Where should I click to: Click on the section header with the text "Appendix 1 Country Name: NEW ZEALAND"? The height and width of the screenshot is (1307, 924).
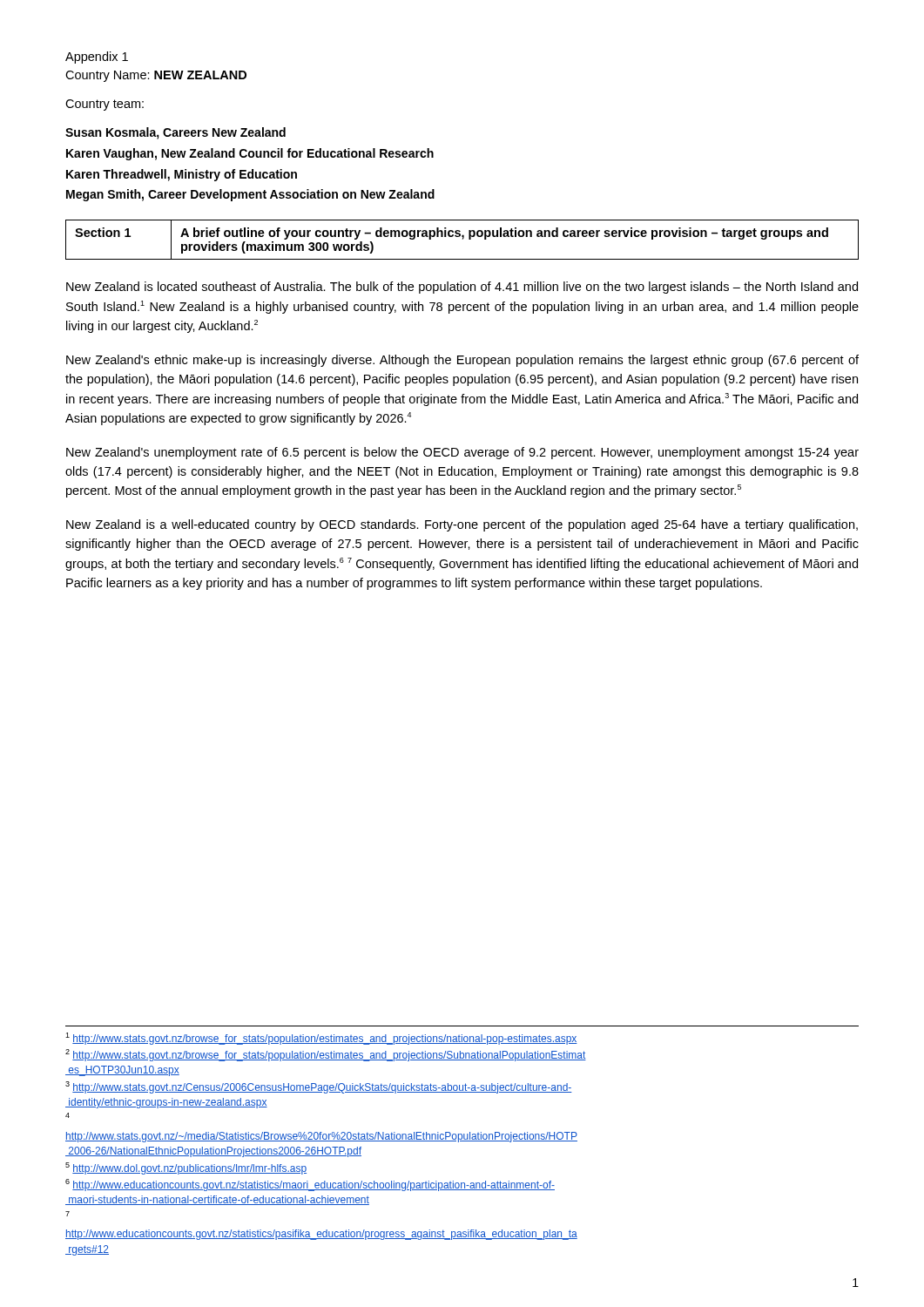coord(156,66)
